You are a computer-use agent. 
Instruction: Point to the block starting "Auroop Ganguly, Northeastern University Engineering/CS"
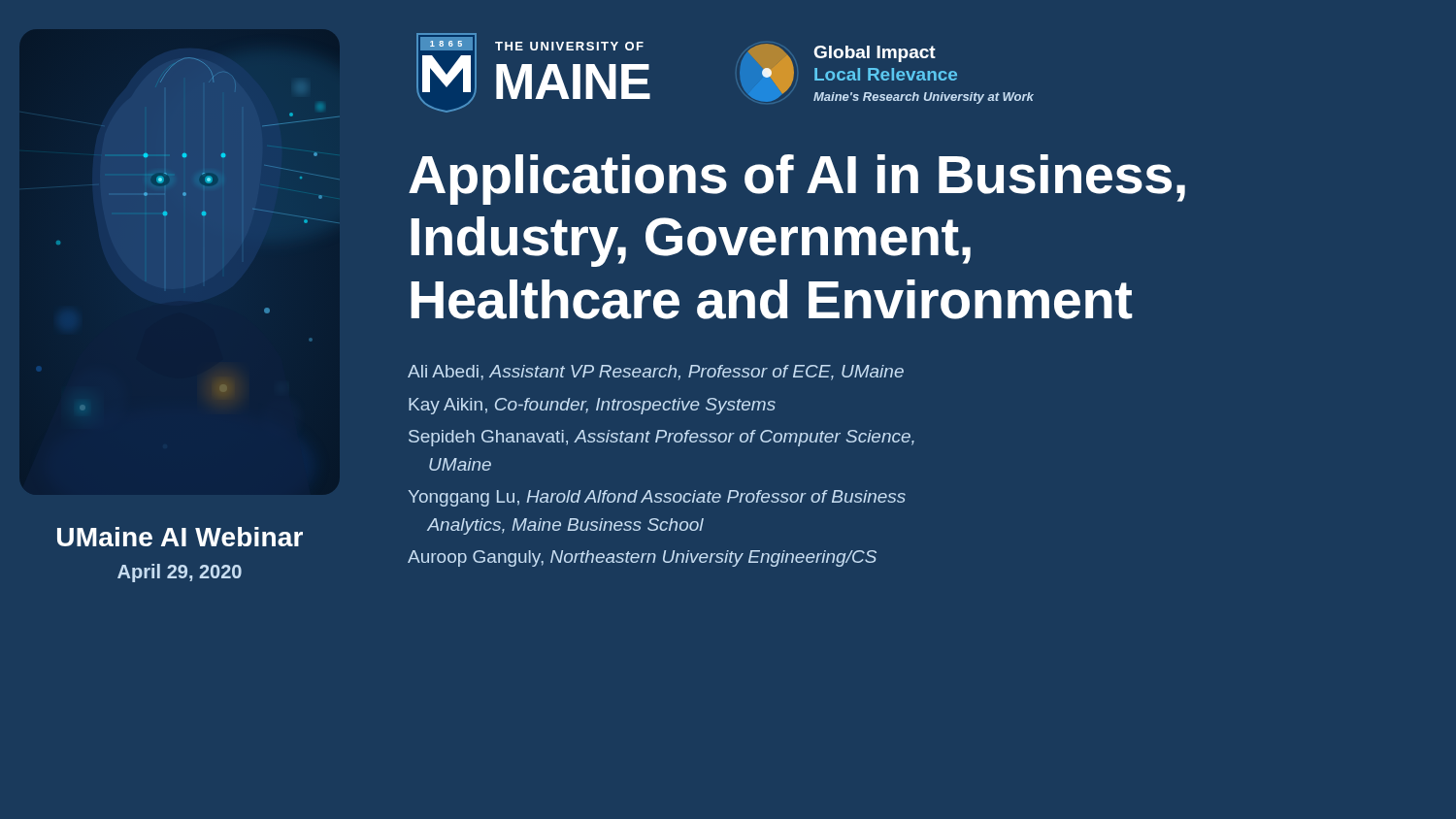click(x=642, y=557)
